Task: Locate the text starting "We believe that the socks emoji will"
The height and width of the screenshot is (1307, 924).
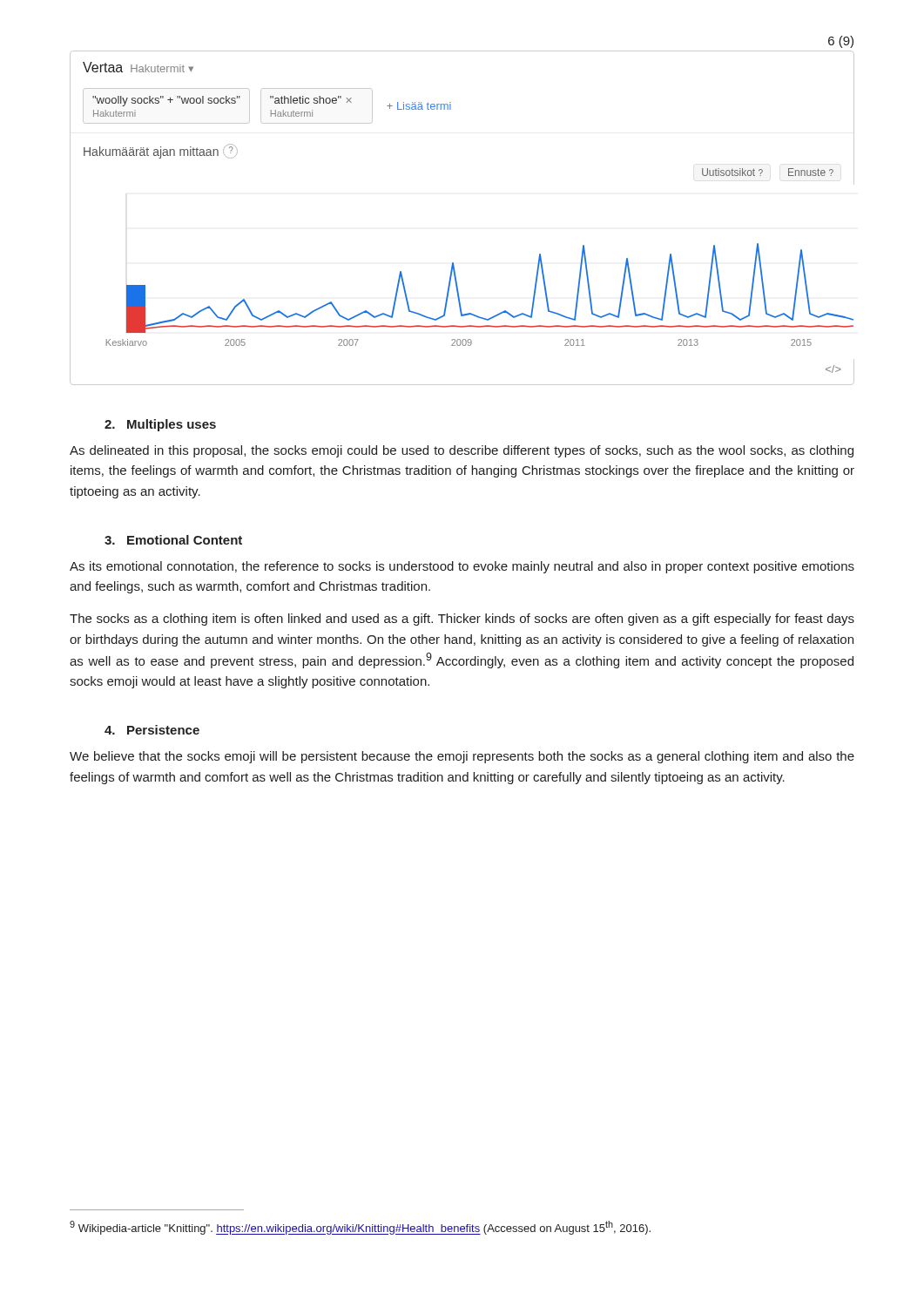Action: tap(462, 766)
